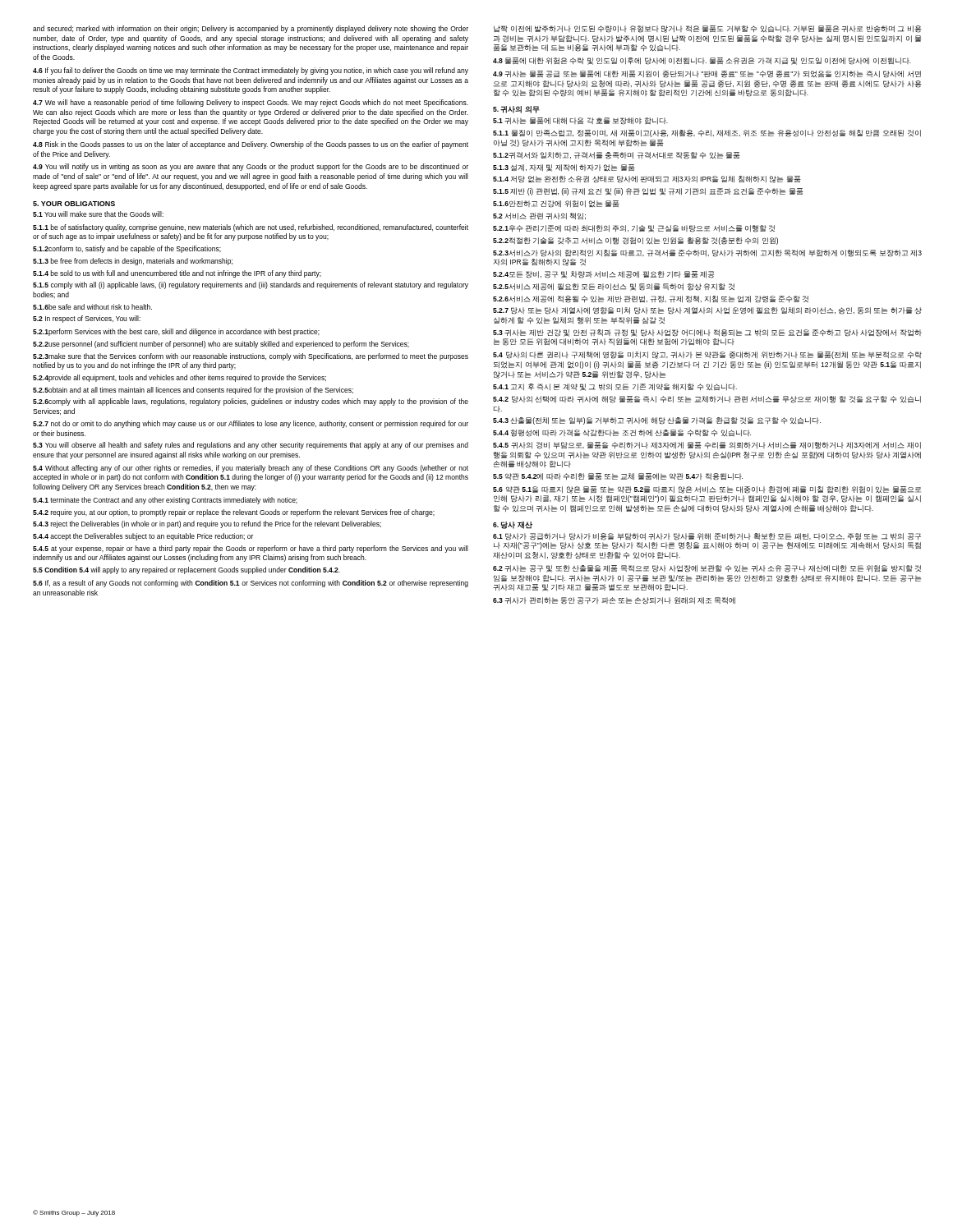The height and width of the screenshot is (1232, 953).
Task: Locate the text block starting "5.2.3make sure that the Services conform"
Action: 251,362
